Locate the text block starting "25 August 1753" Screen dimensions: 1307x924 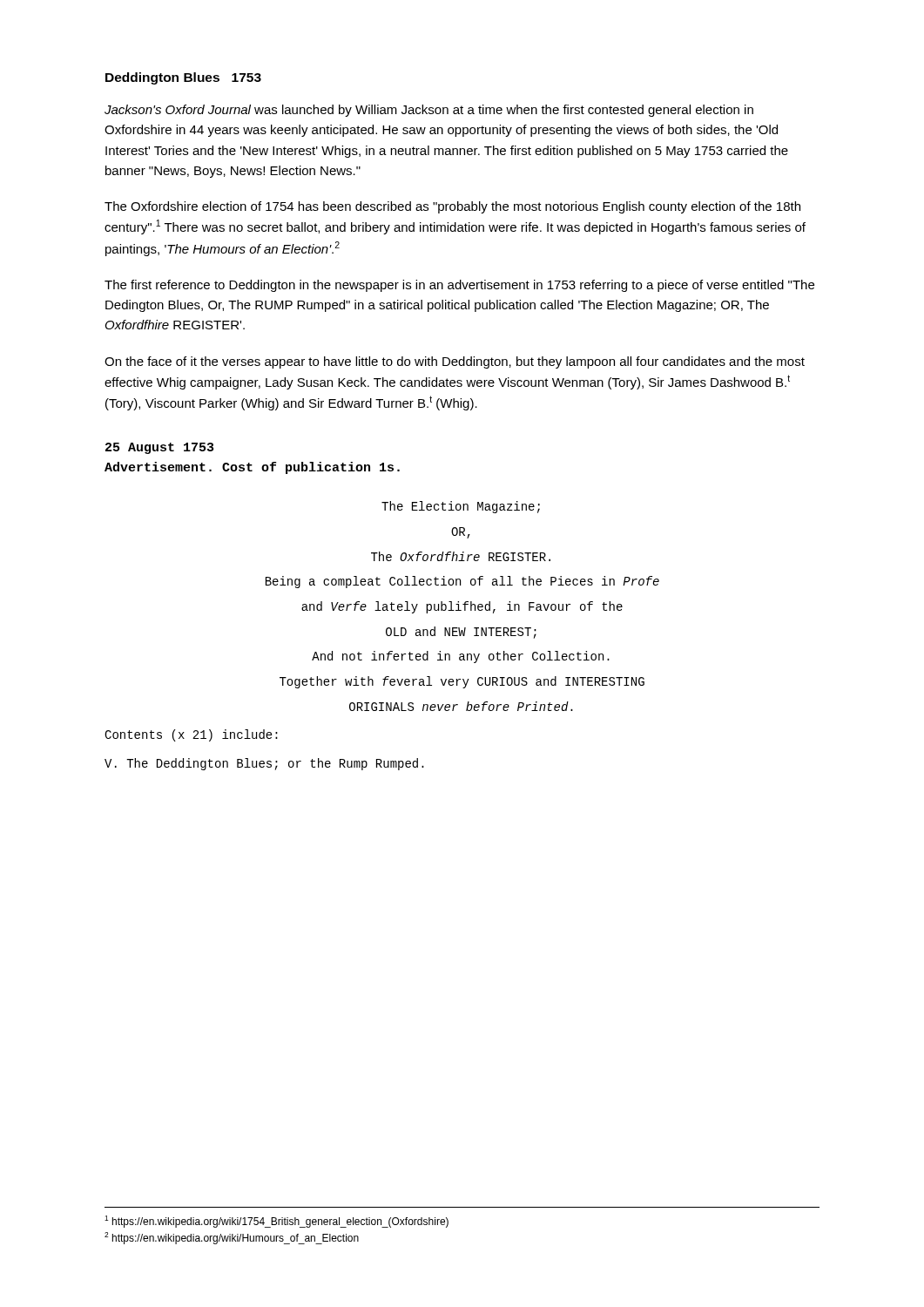point(159,448)
